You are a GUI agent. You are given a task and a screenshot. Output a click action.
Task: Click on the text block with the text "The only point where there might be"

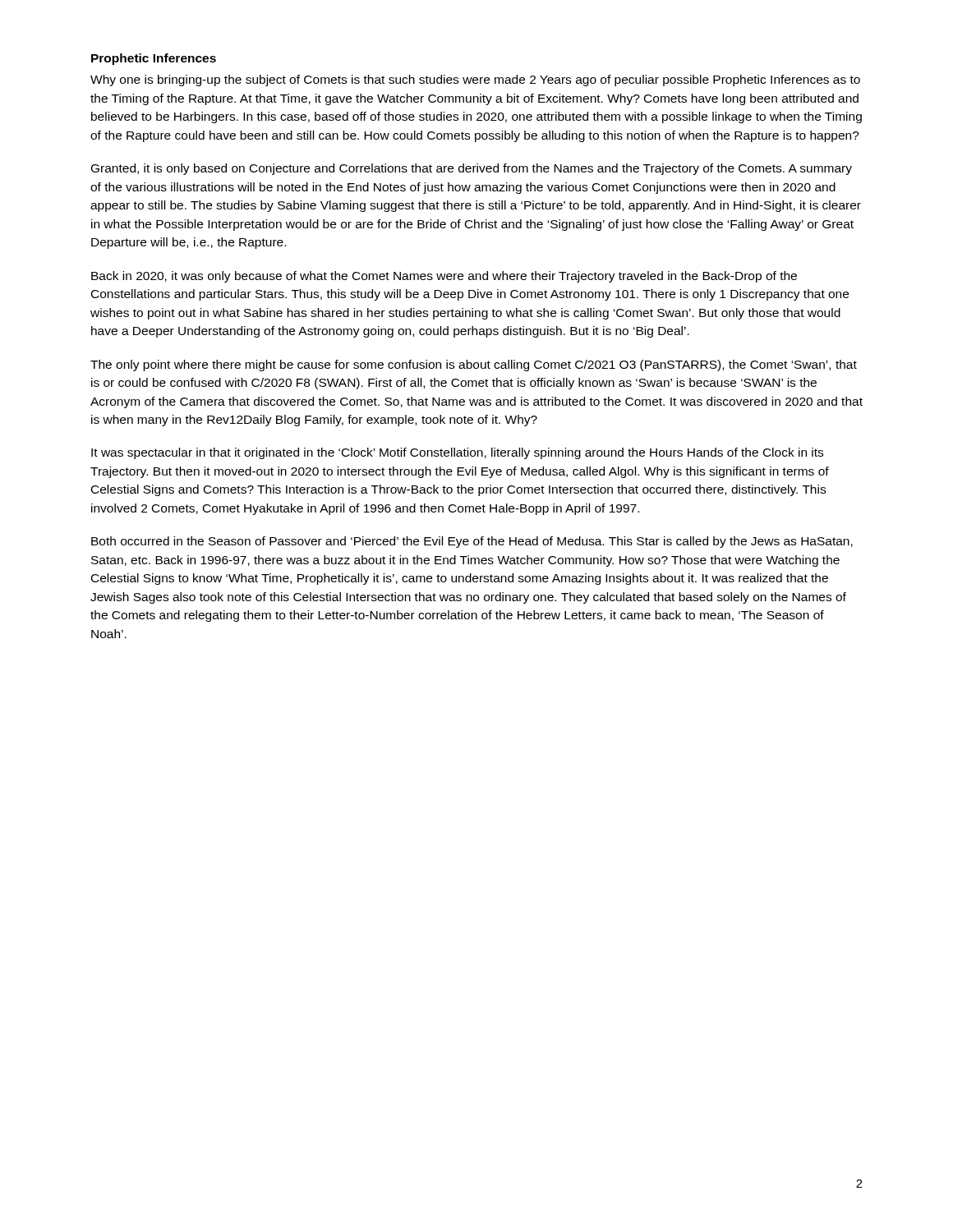[x=476, y=392]
